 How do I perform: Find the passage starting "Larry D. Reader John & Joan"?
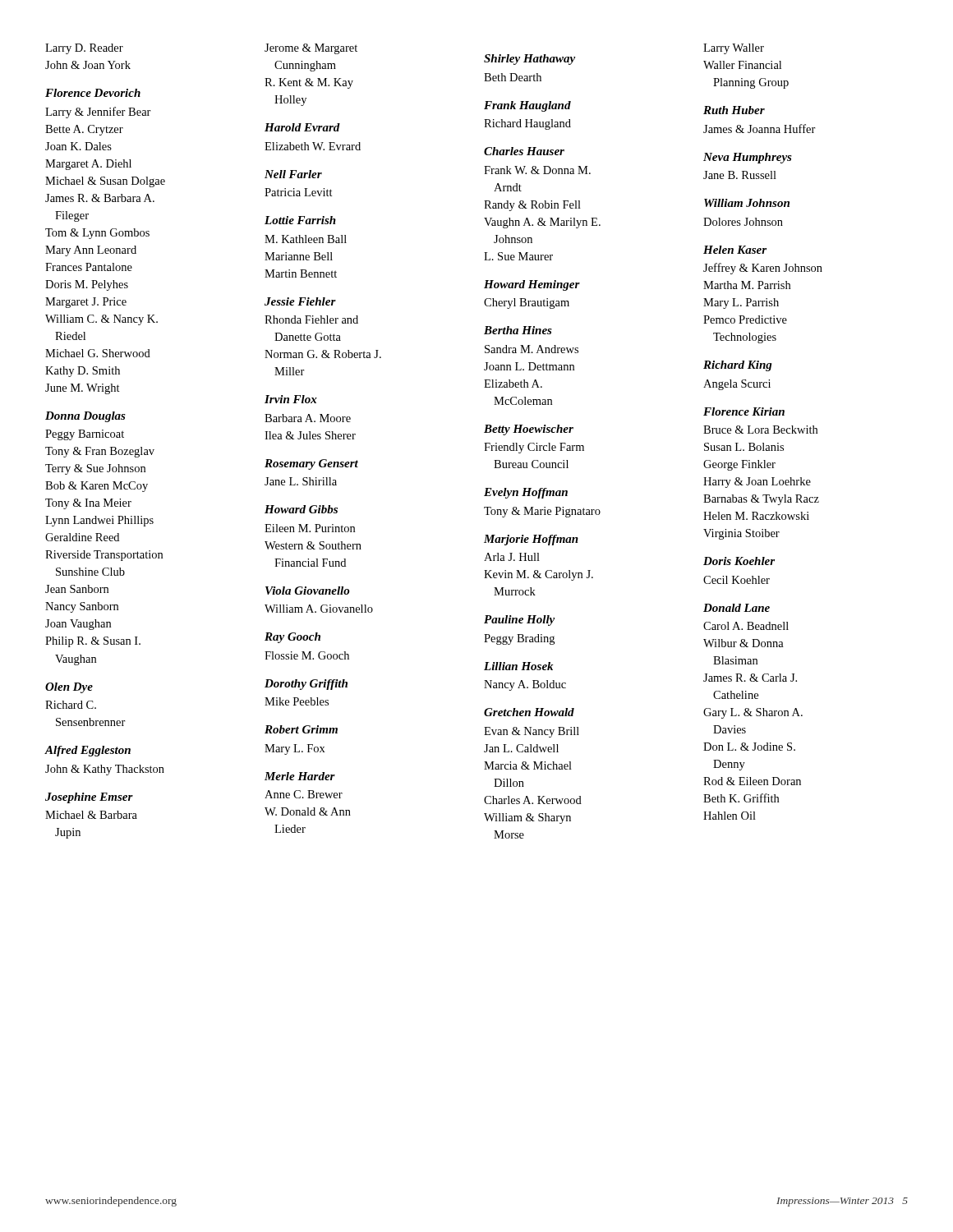pyautogui.click(x=84, y=49)
